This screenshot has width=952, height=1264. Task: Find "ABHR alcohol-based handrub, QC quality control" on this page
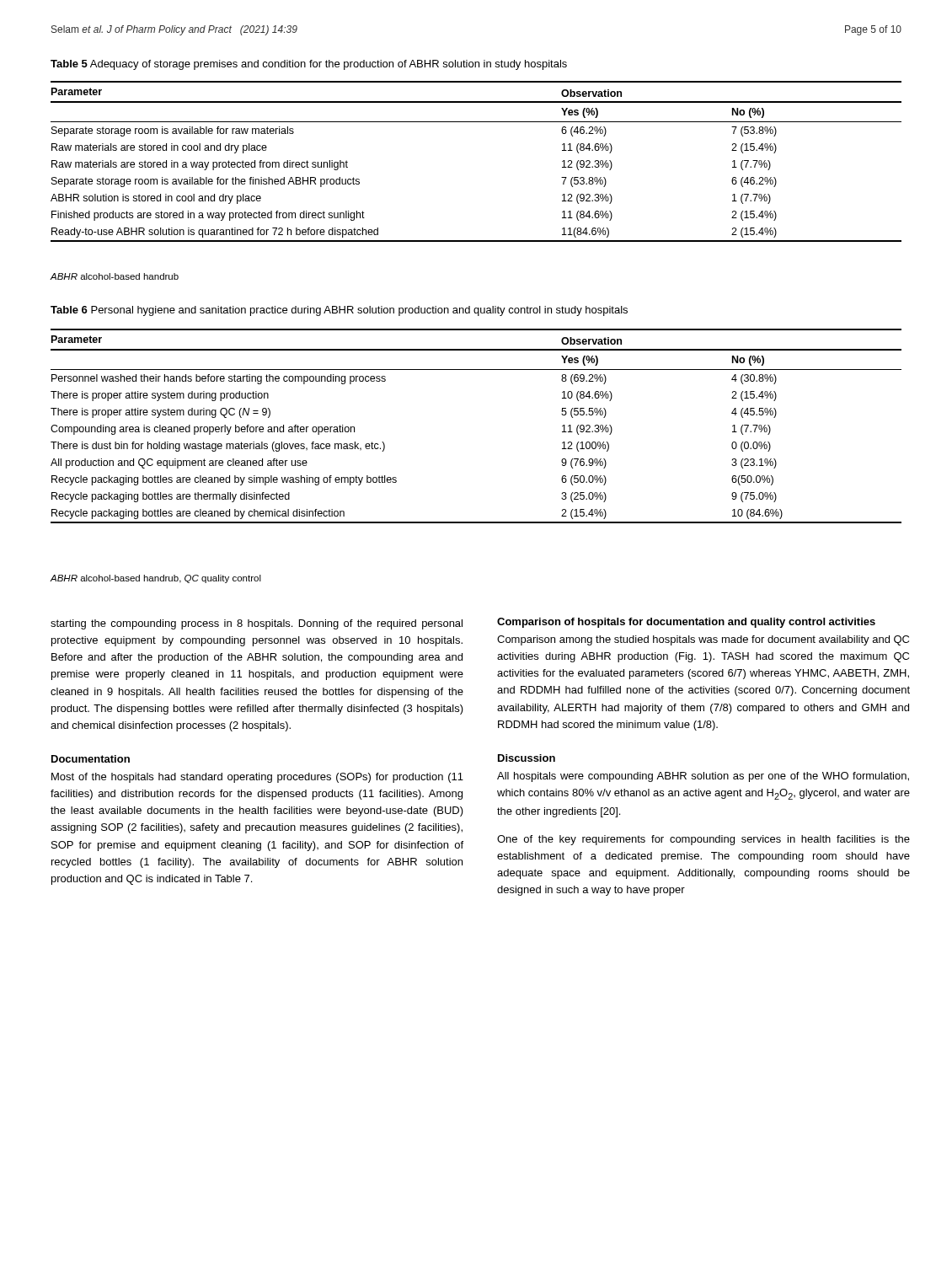(x=156, y=578)
